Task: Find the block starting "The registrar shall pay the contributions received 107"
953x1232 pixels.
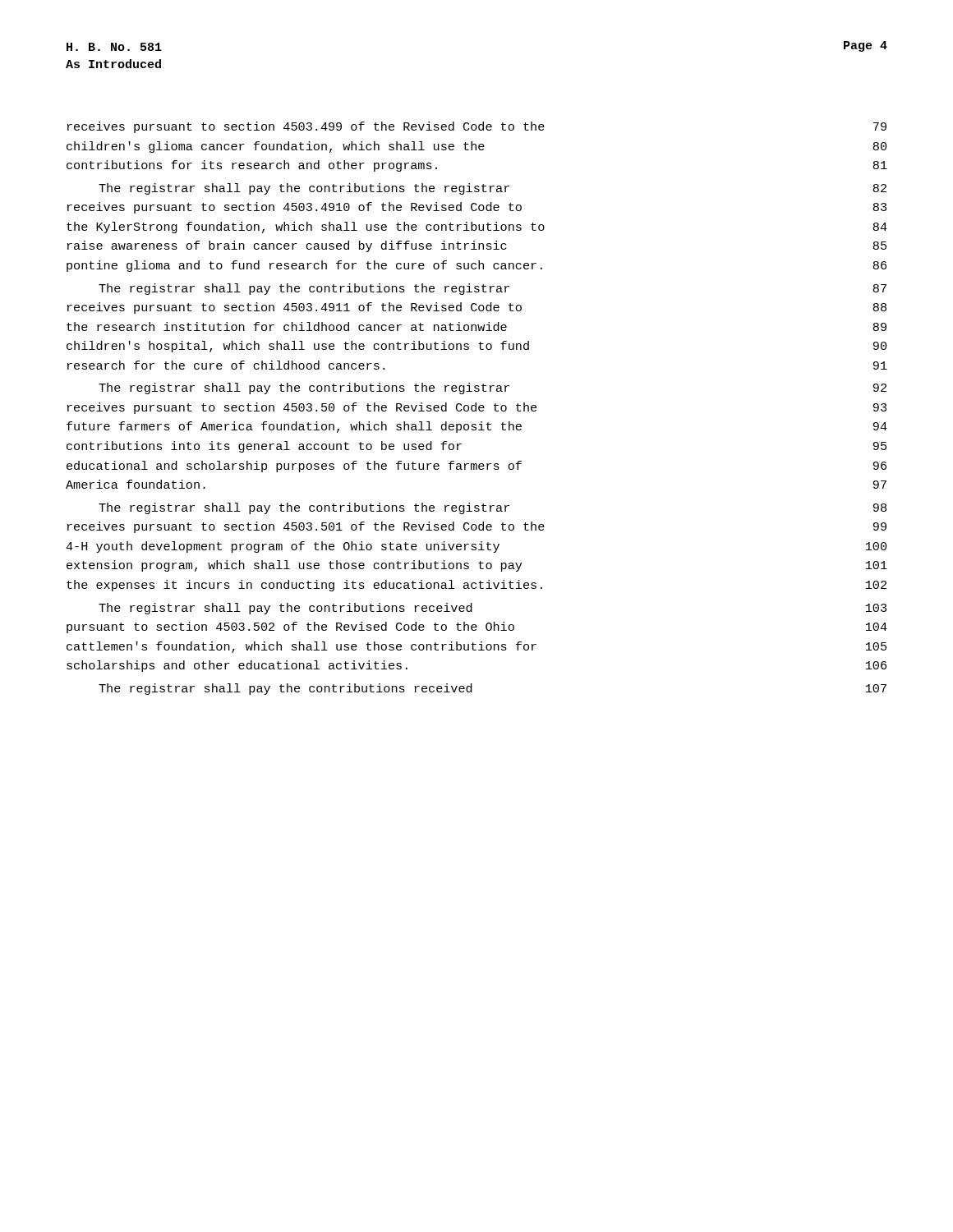Action: [x=476, y=689]
